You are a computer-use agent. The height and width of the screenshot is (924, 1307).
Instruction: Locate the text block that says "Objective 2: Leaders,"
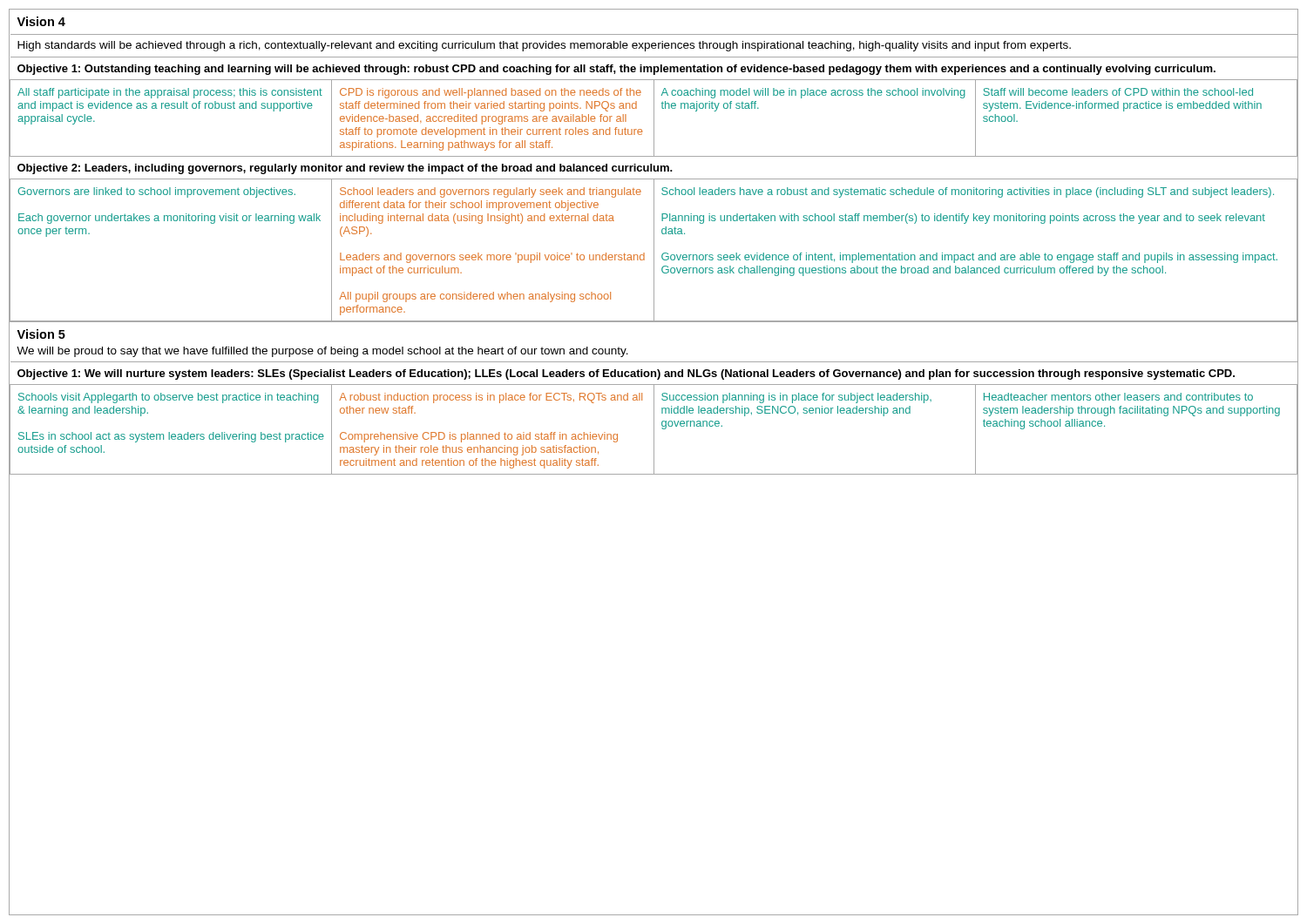345,168
